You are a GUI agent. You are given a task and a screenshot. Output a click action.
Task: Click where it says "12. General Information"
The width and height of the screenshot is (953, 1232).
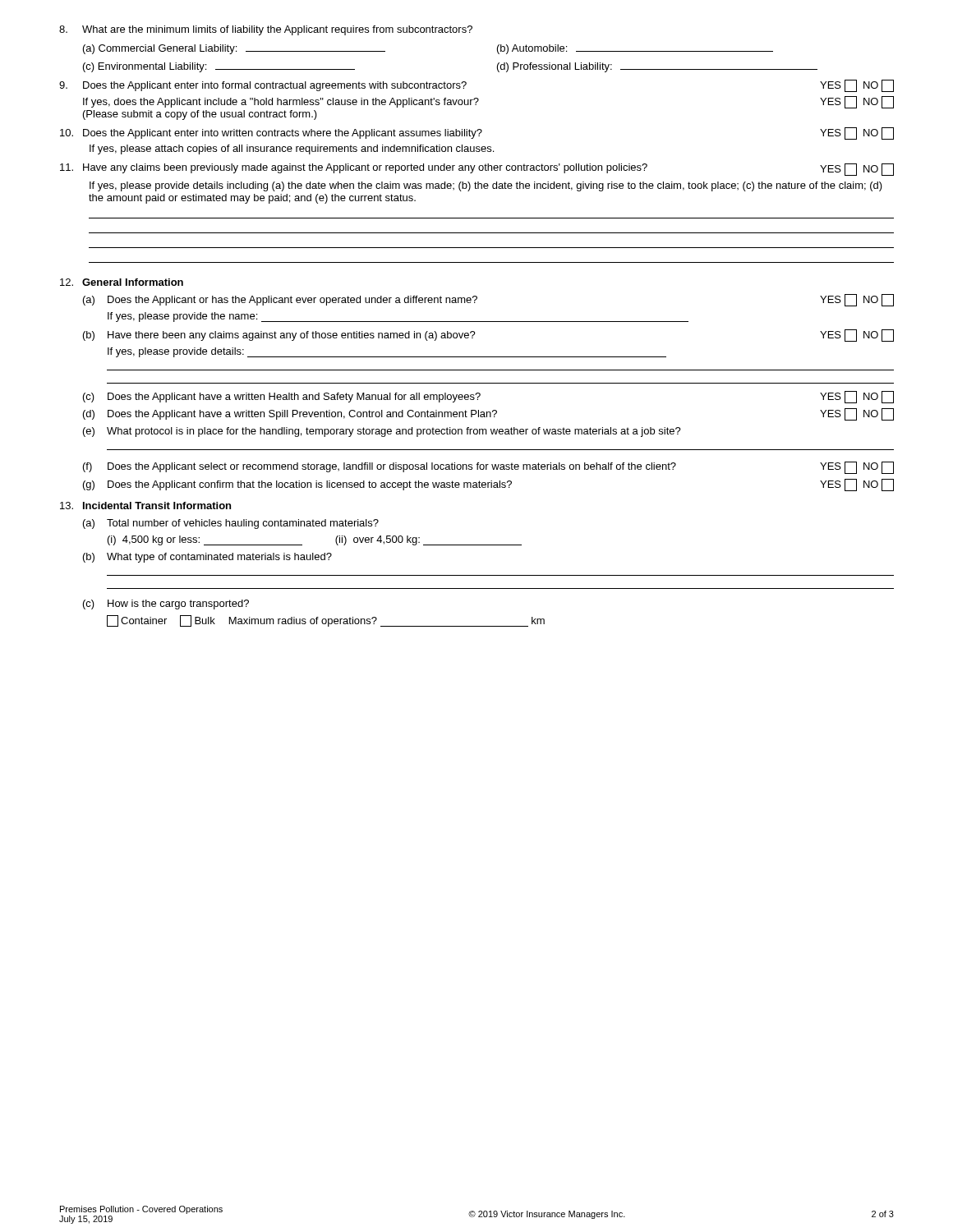click(121, 282)
